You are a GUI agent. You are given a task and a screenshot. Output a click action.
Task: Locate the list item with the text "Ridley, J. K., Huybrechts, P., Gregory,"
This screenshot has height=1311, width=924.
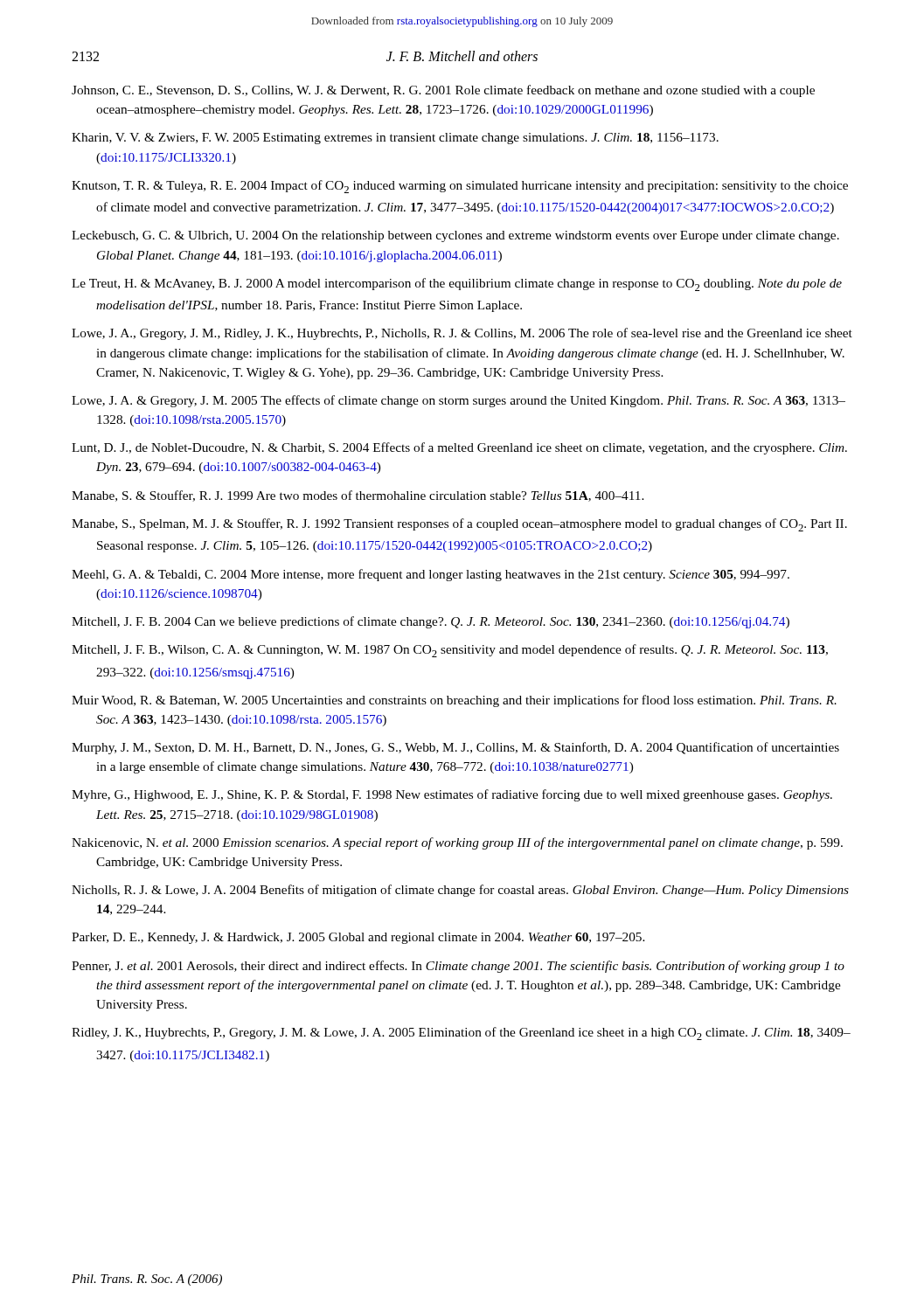tap(461, 1043)
